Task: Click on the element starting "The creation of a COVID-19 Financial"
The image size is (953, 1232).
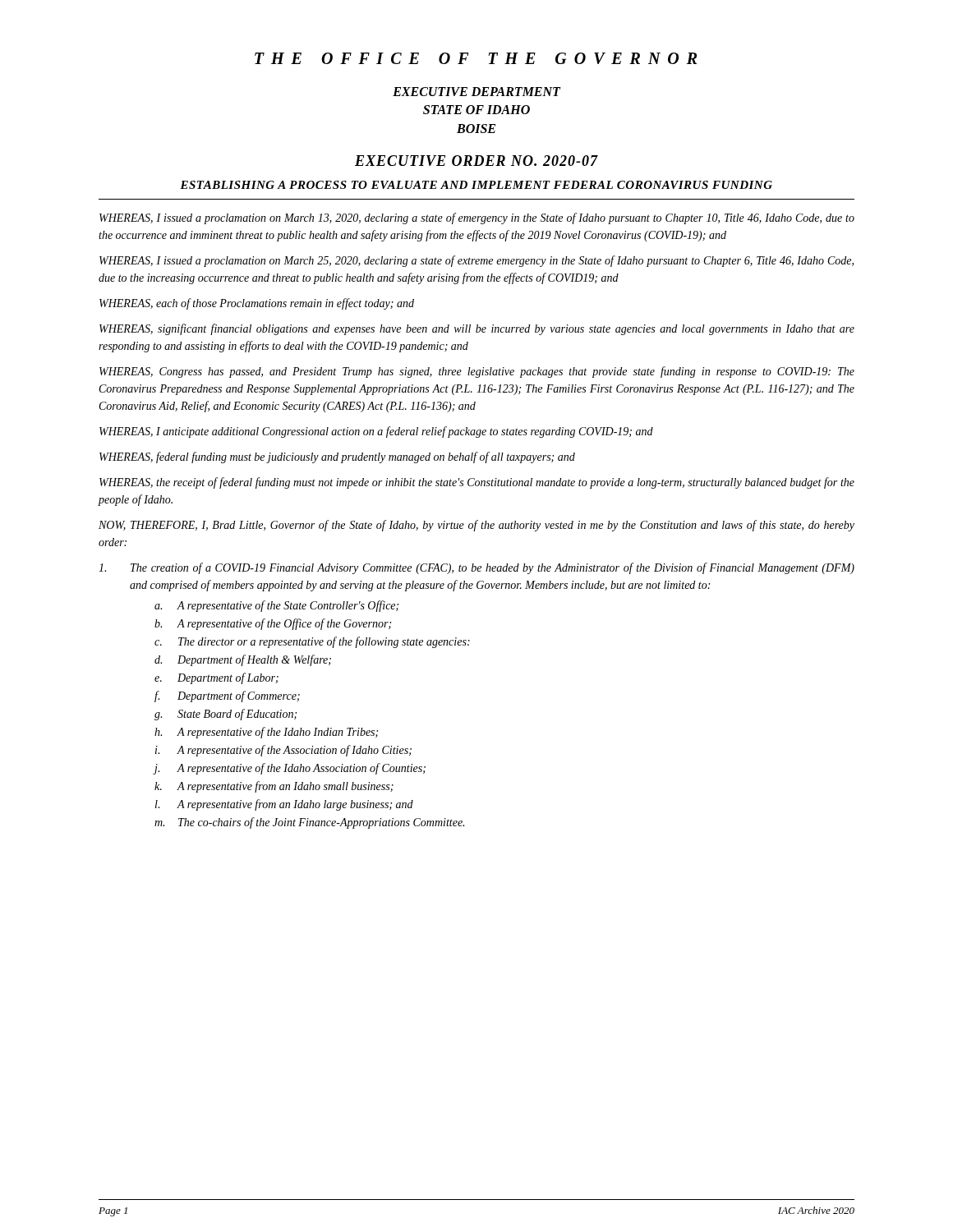Action: [476, 568]
